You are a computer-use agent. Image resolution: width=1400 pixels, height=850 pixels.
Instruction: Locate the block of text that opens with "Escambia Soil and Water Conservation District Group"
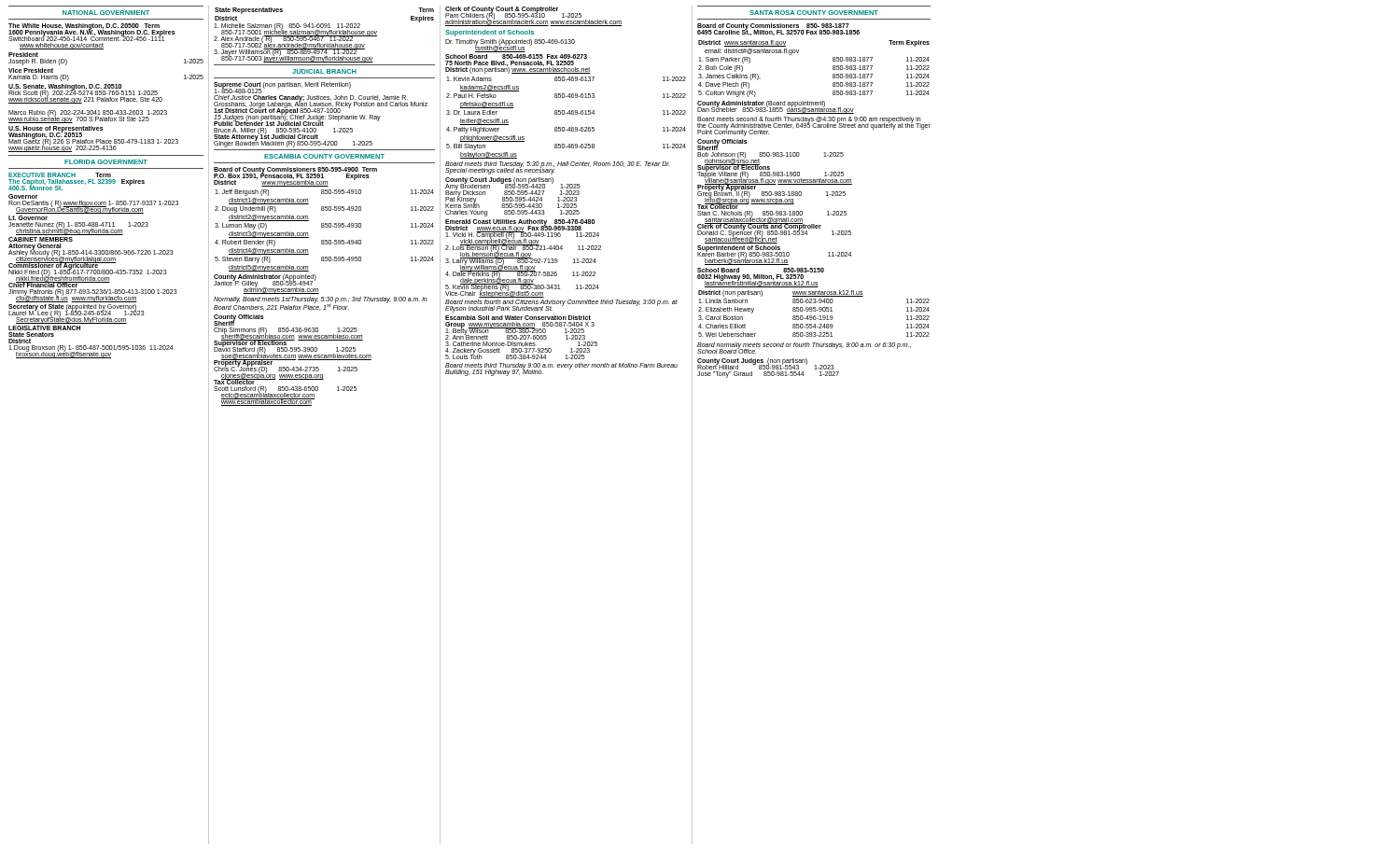pyautogui.click(x=521, y=337)
